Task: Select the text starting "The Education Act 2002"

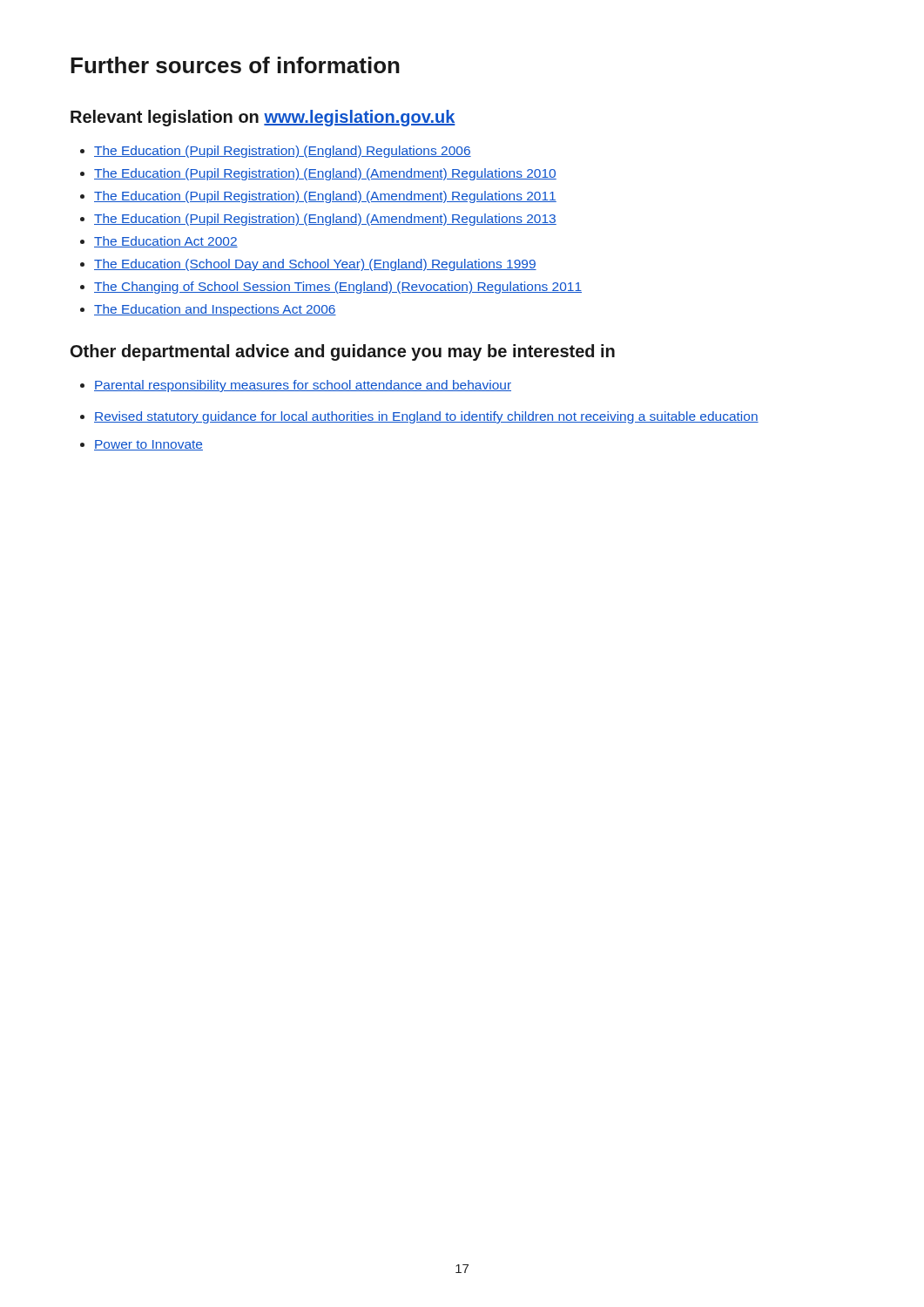Action: [159, 242]
